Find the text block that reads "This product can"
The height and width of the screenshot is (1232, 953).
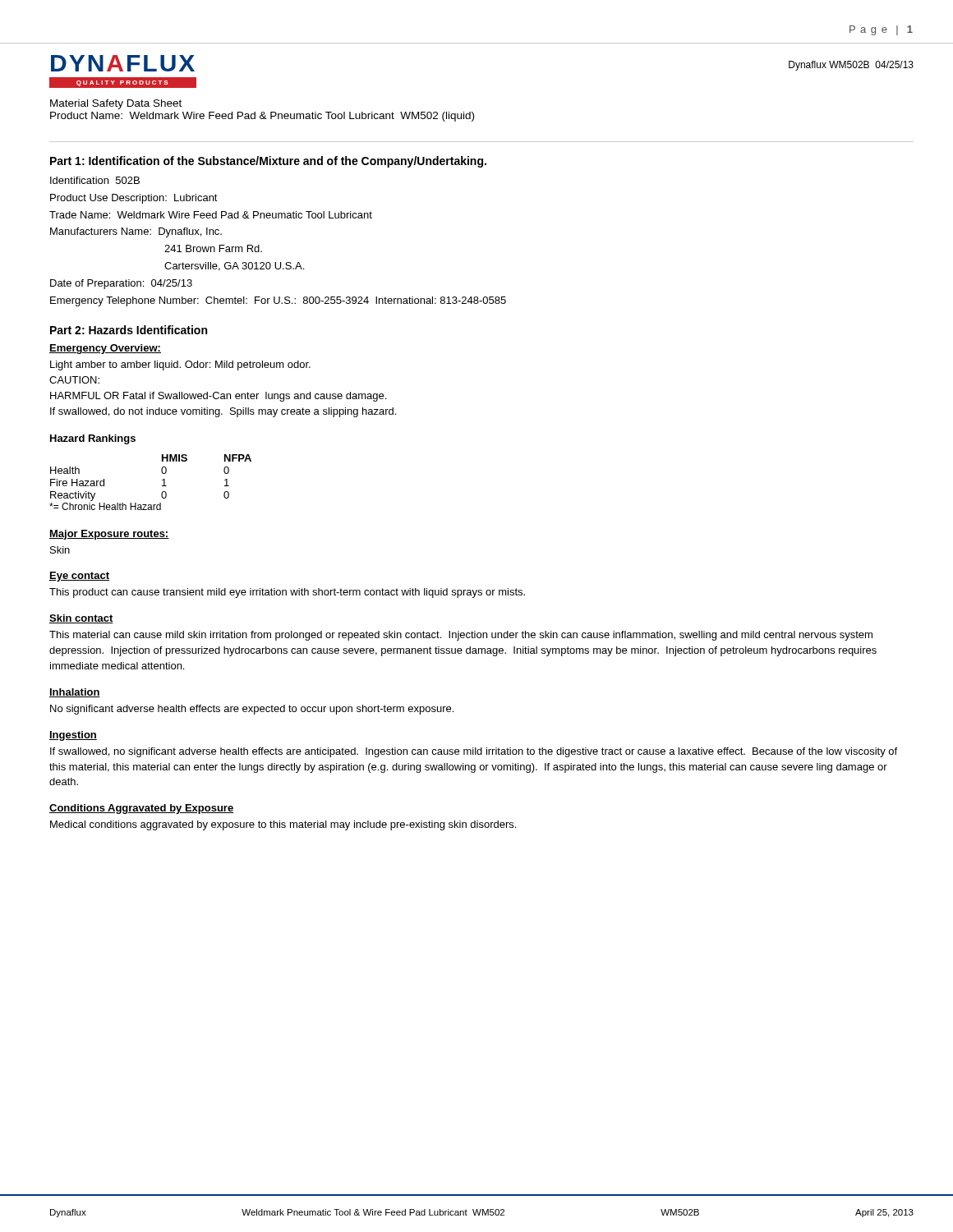click(x=288, y=592)
